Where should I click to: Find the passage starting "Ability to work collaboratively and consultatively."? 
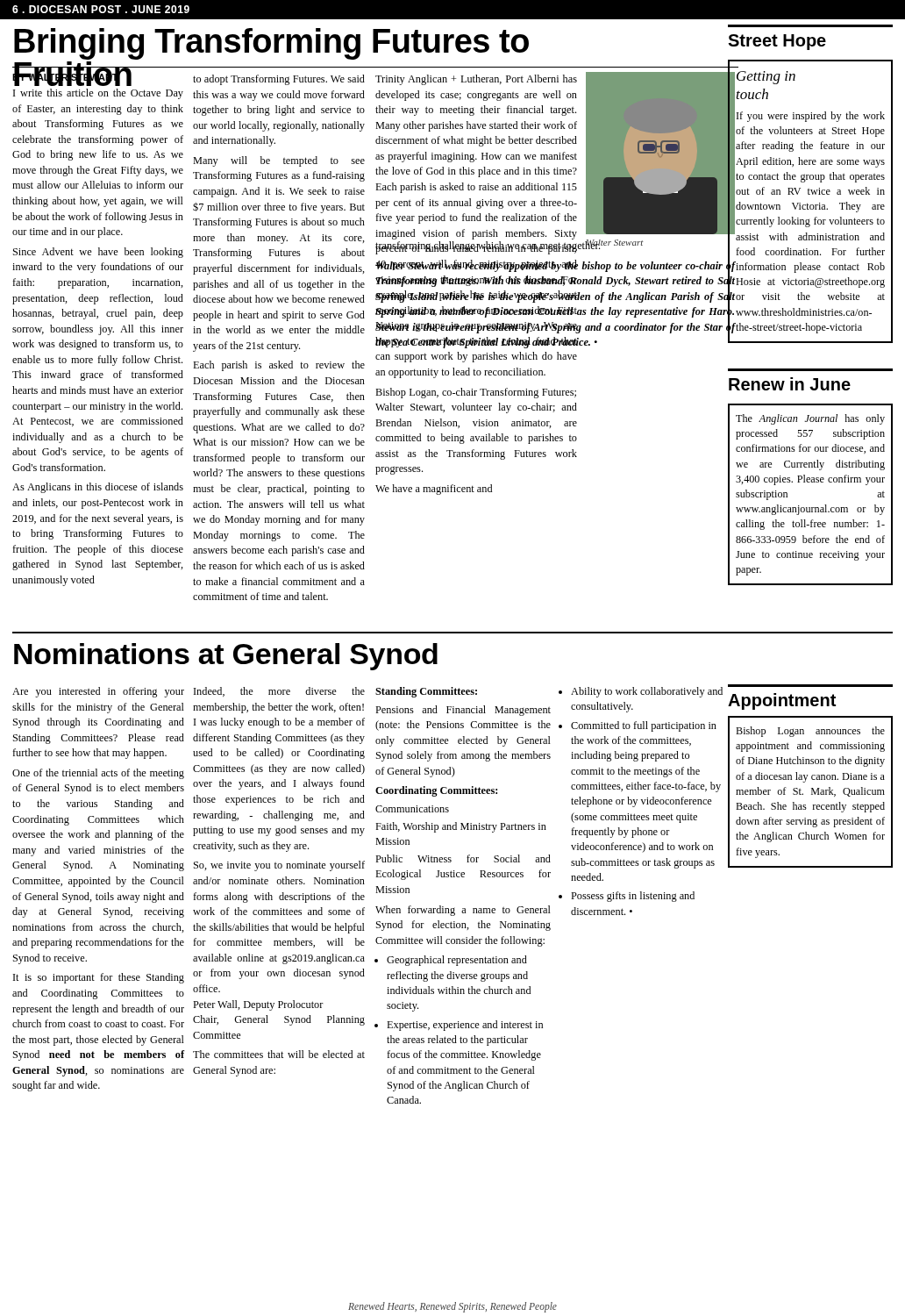(x=647, y=699)
